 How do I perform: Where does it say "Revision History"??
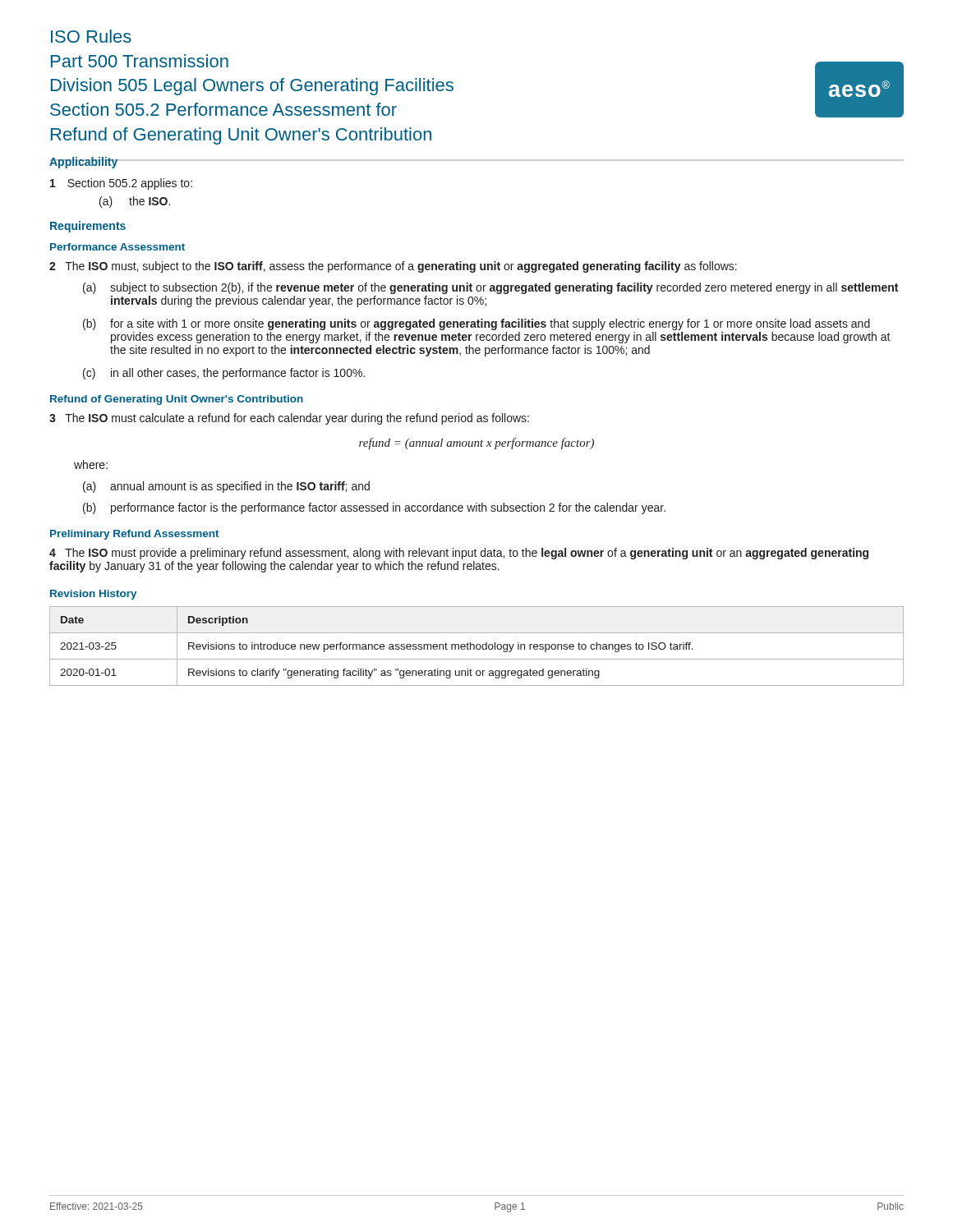(x=93, y=593)
